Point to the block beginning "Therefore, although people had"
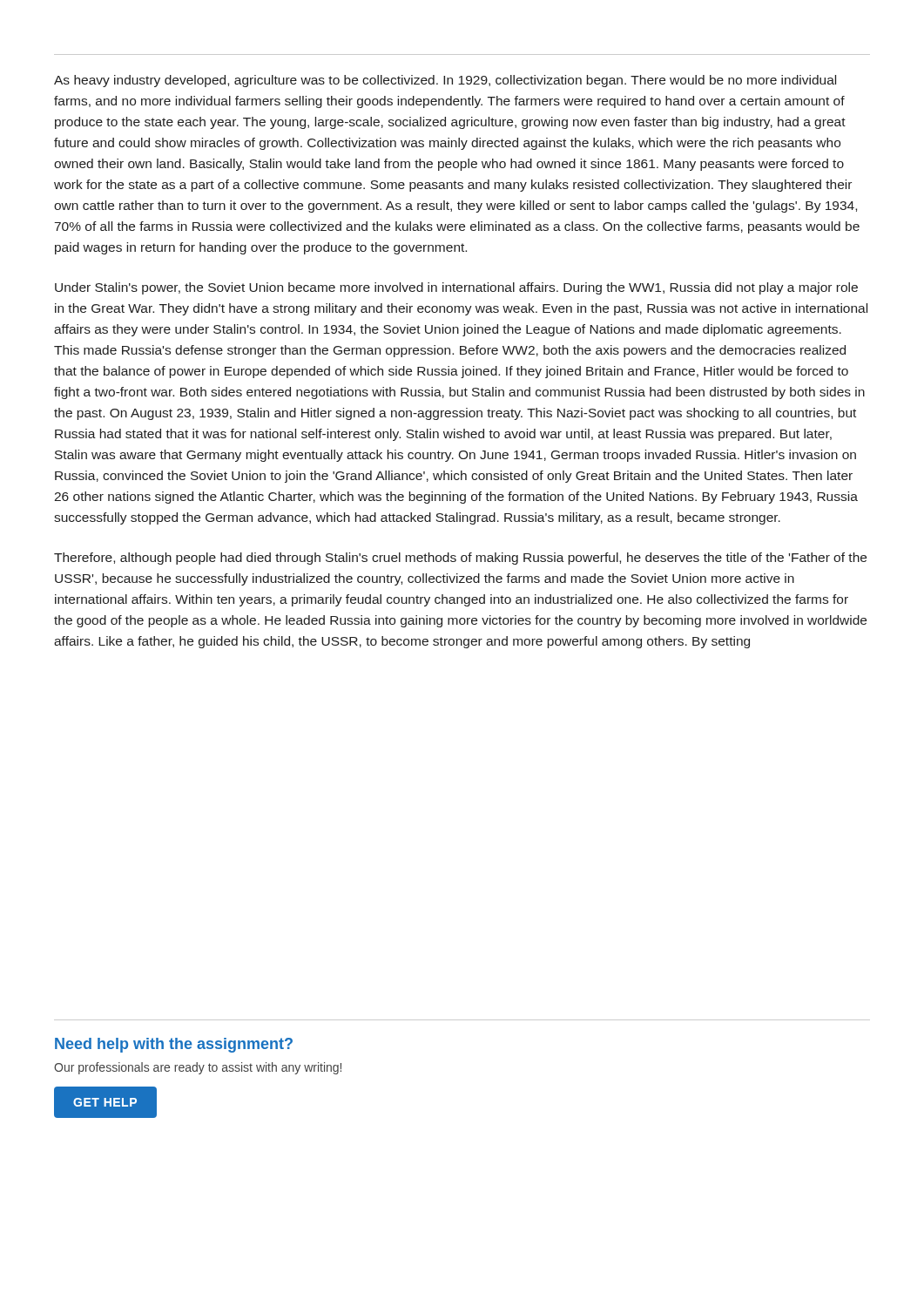This screenshot has width=924, height=1307. point(461,599)
